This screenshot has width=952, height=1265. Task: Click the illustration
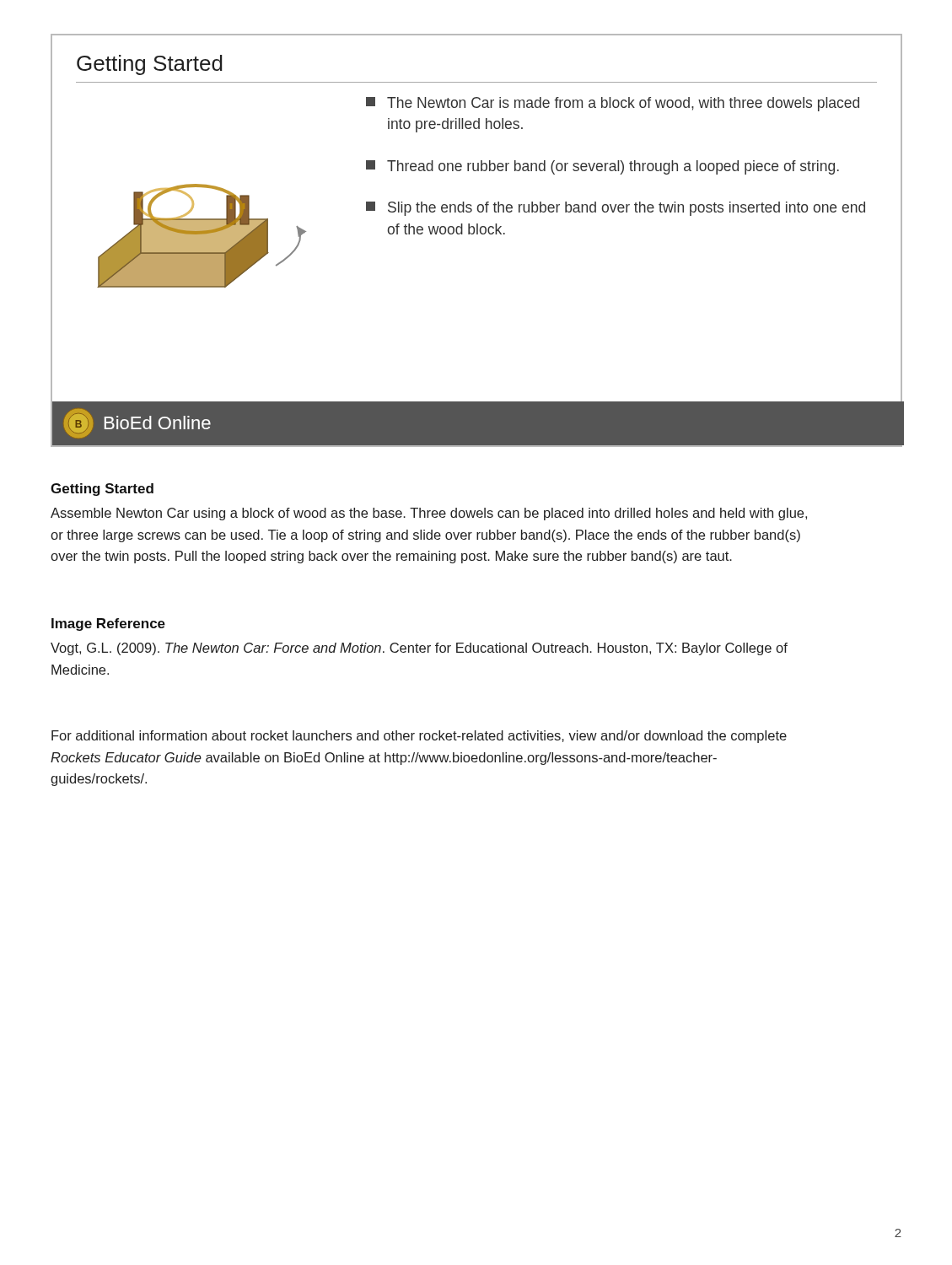[476, 240]
